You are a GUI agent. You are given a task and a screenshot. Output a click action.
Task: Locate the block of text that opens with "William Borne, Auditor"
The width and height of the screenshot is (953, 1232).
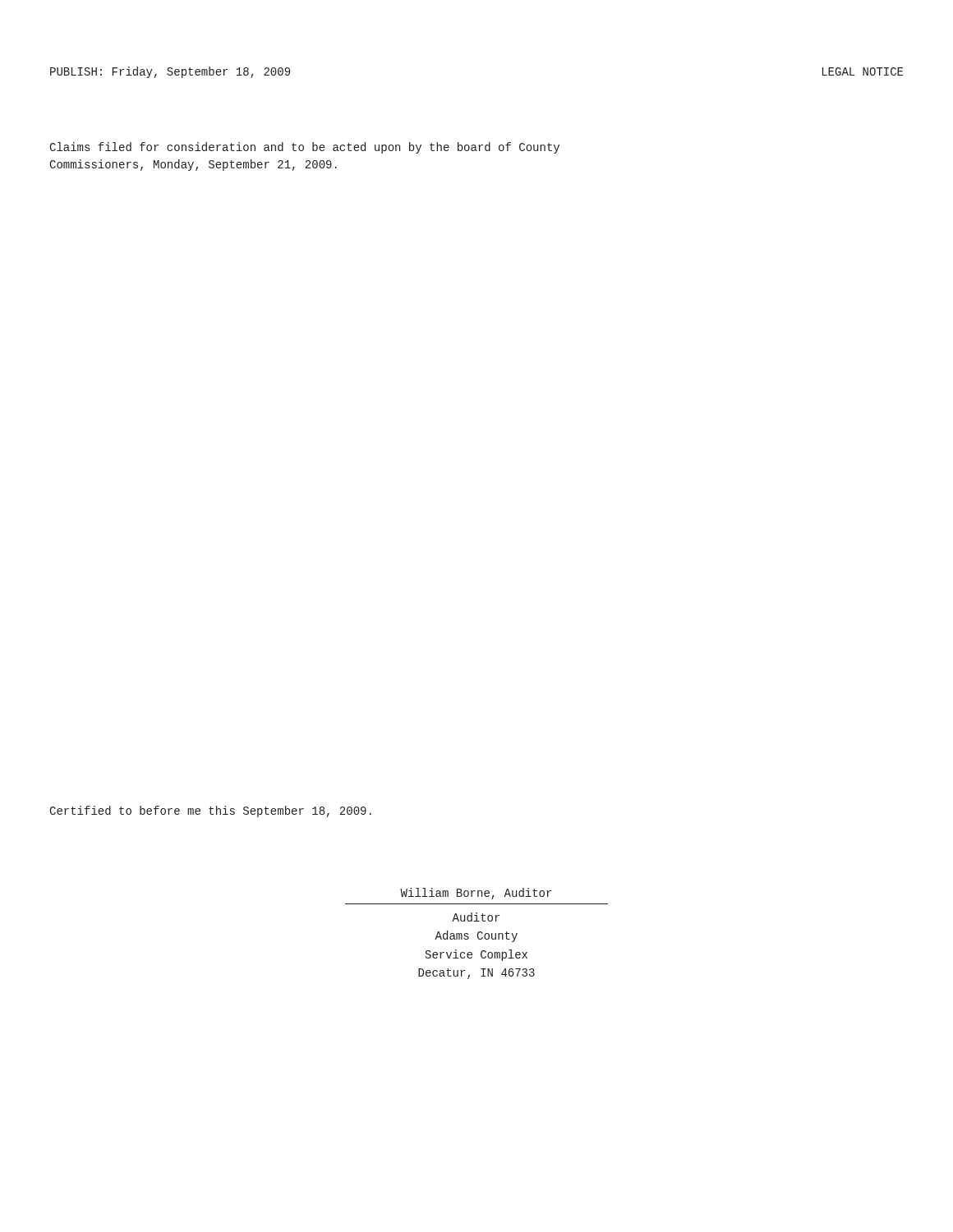coord(476,935)
